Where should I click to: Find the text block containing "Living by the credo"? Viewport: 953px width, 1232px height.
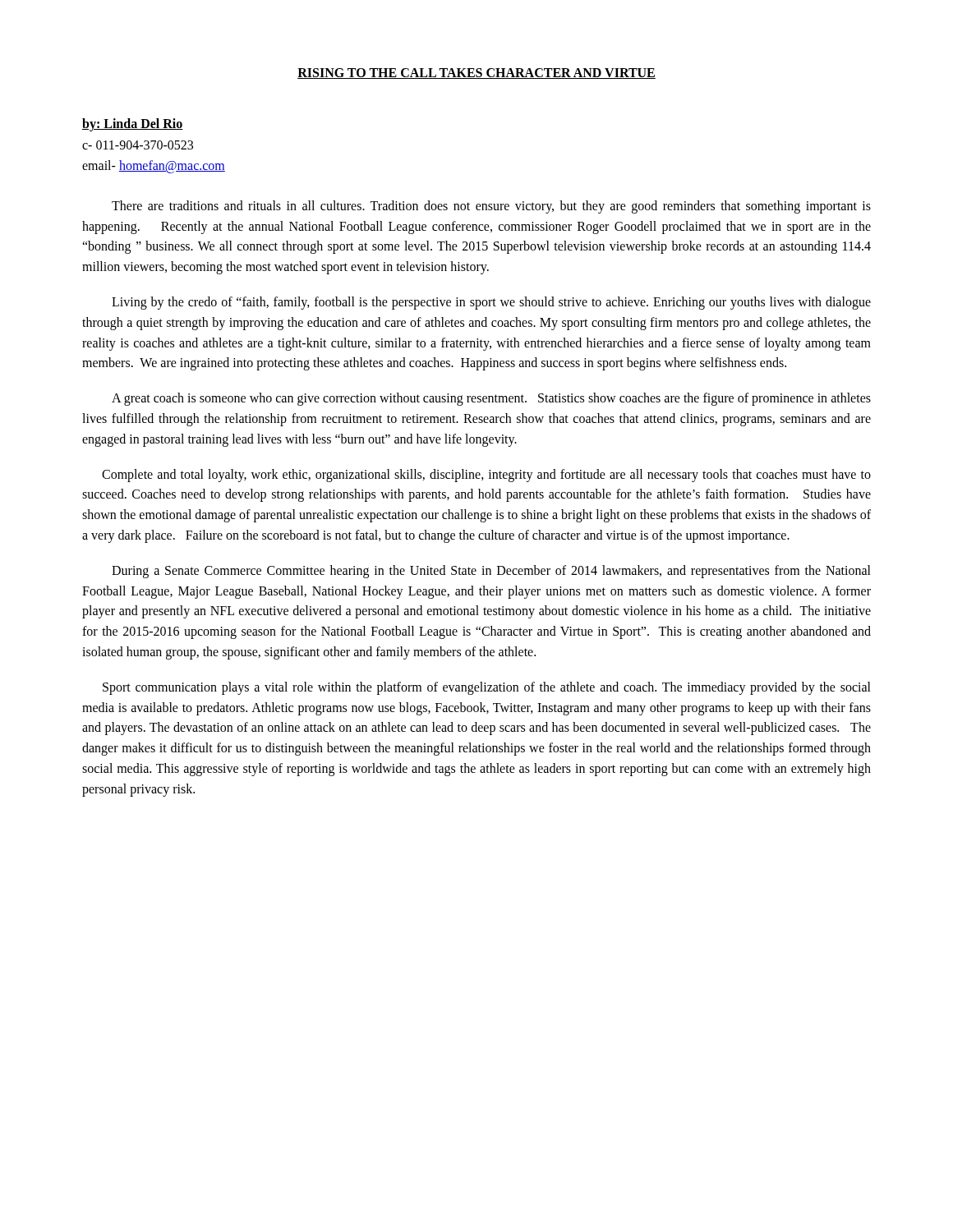click(476, 332)
